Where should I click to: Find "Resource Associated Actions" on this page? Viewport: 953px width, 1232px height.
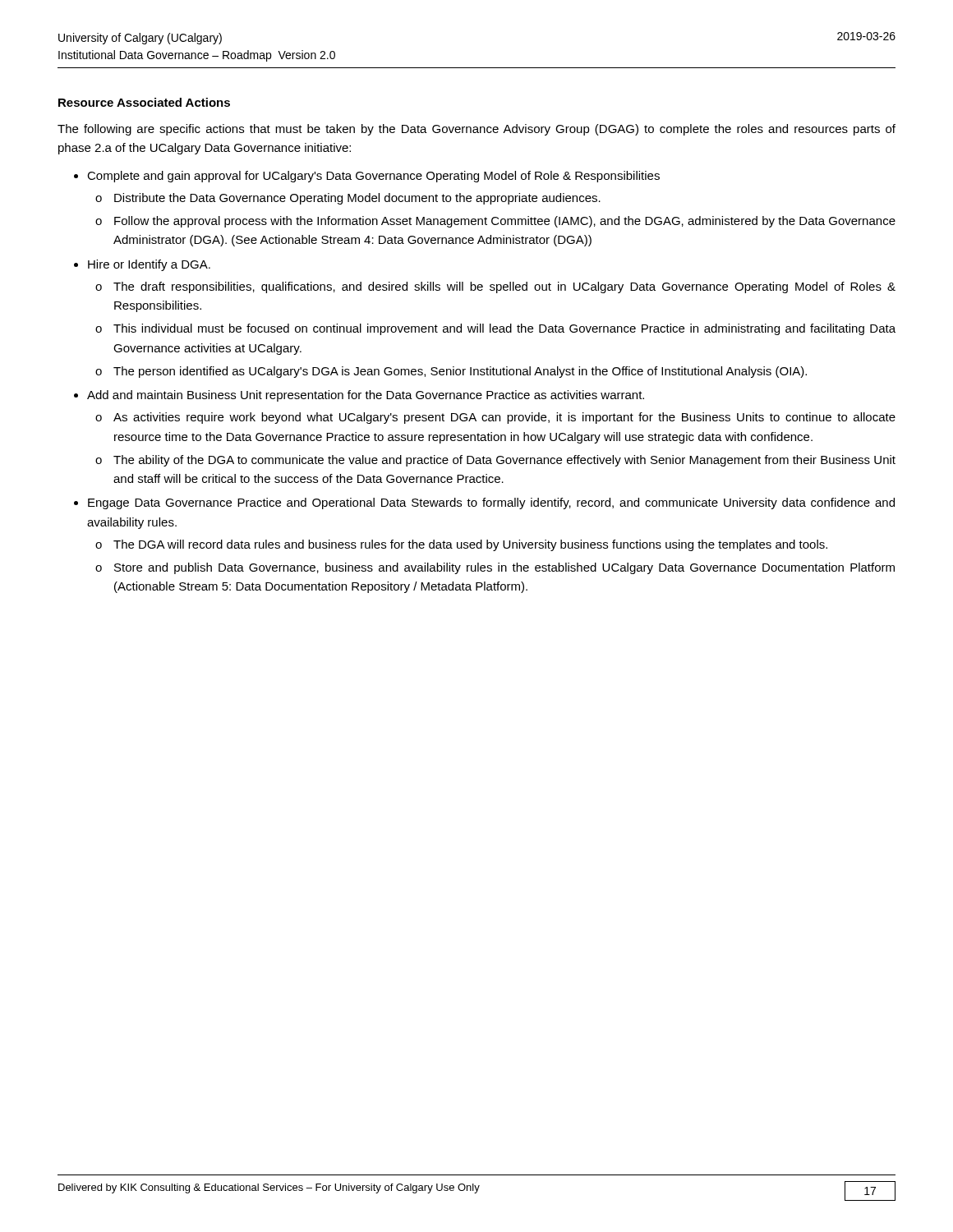144,102
